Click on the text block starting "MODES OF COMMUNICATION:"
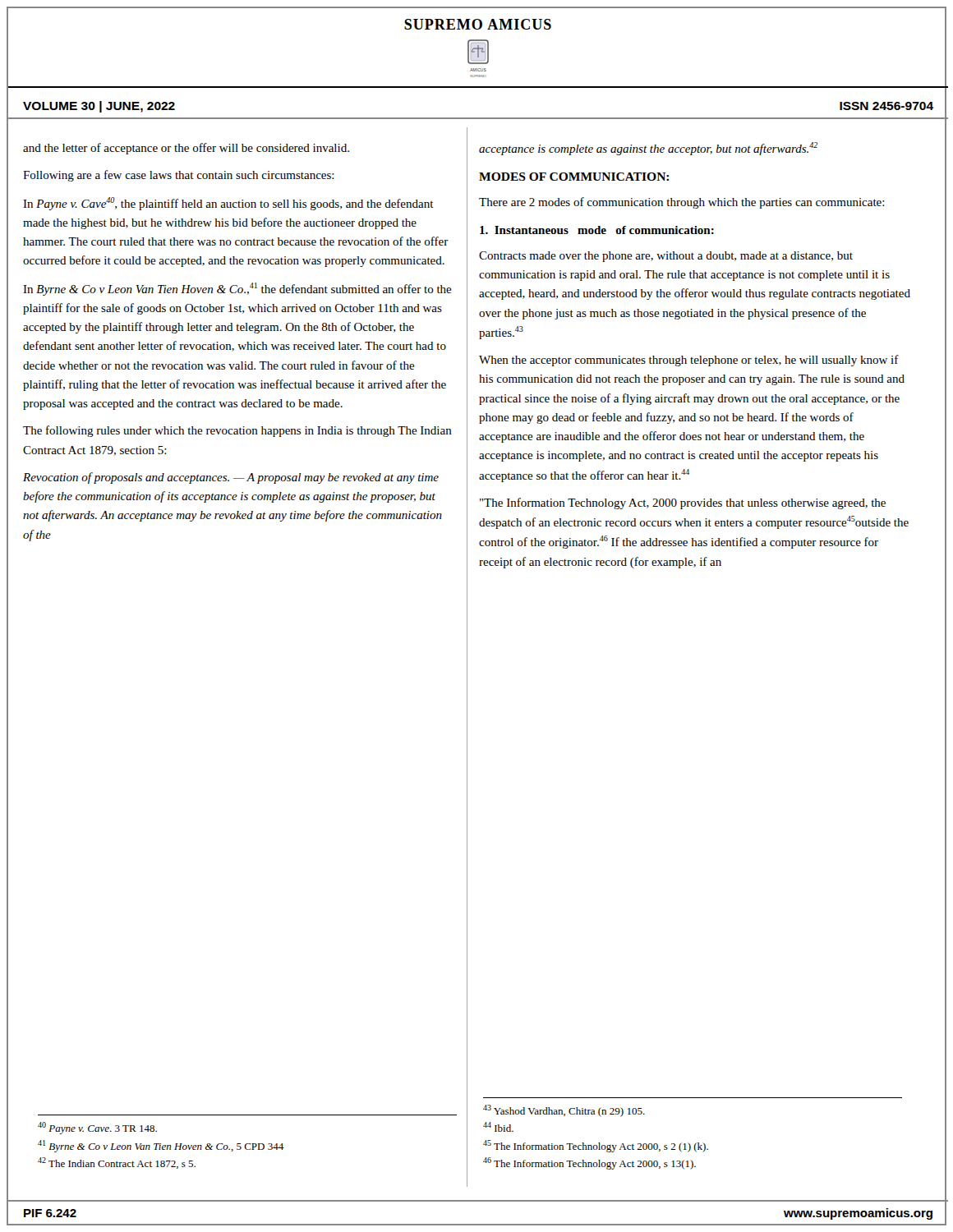Viewport: 953px width, 1232px height. [x=574, y=177]
